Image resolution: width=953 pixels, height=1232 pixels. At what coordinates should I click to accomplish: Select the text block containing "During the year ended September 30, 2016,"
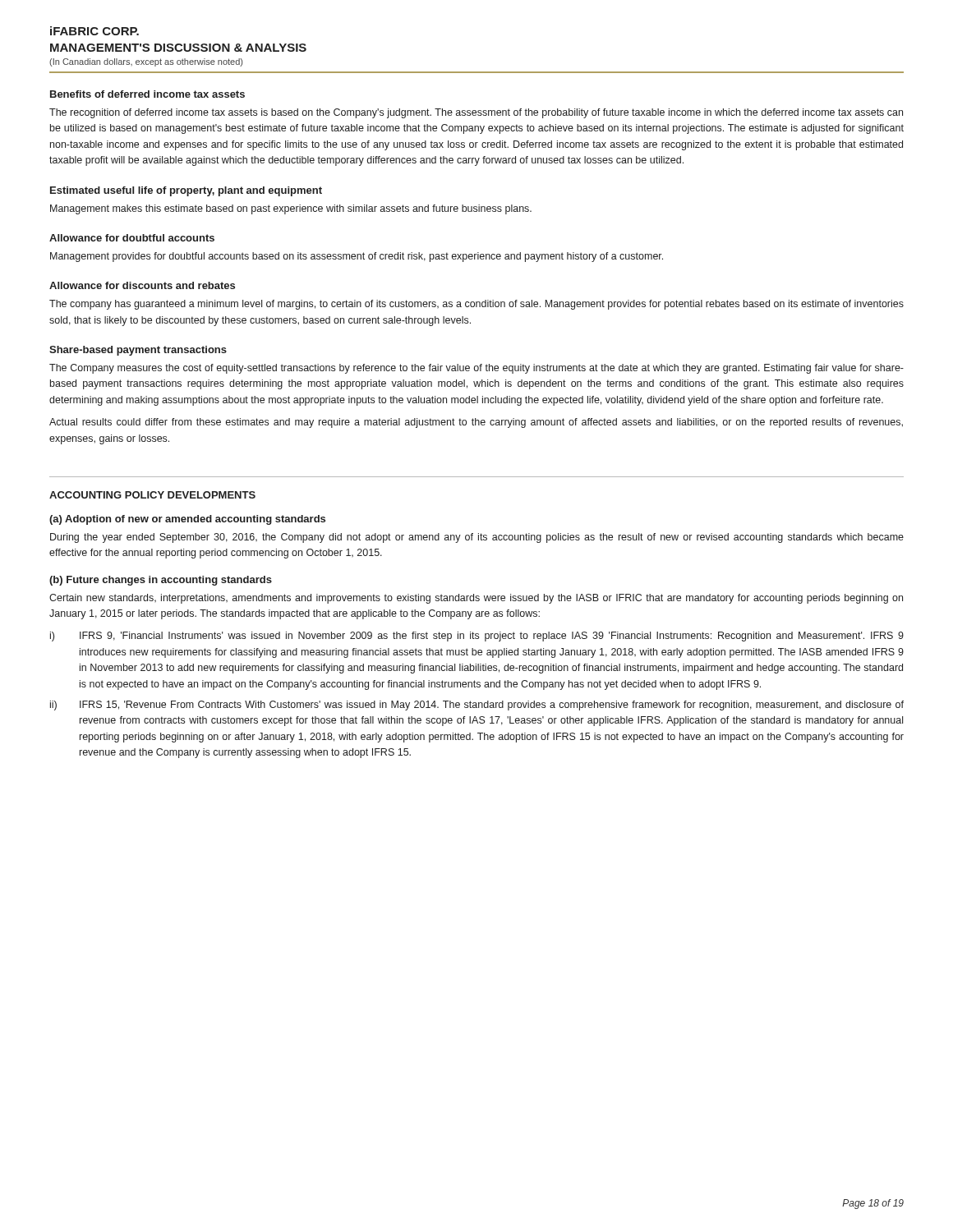476,545
